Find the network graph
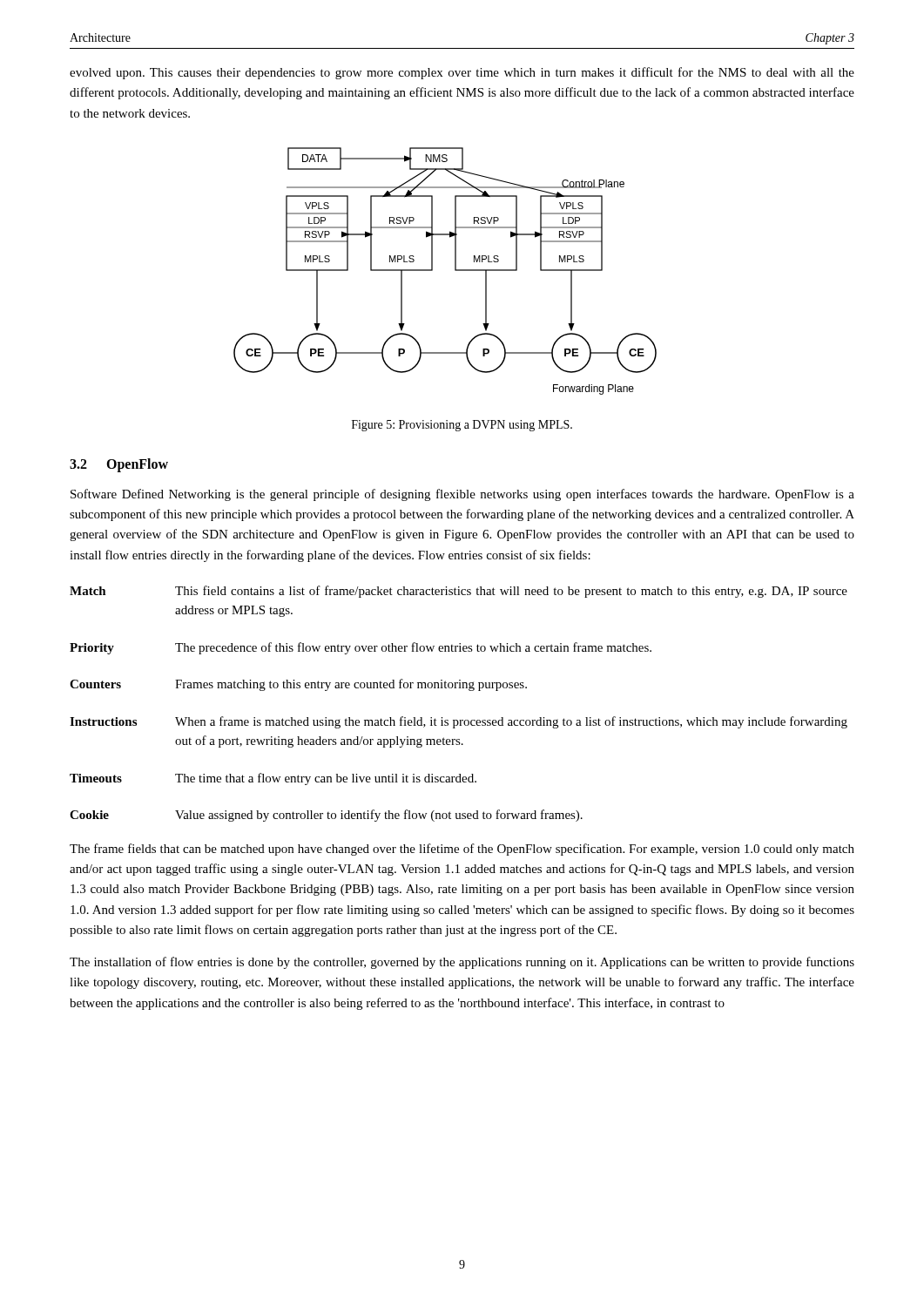 [462, 276]
